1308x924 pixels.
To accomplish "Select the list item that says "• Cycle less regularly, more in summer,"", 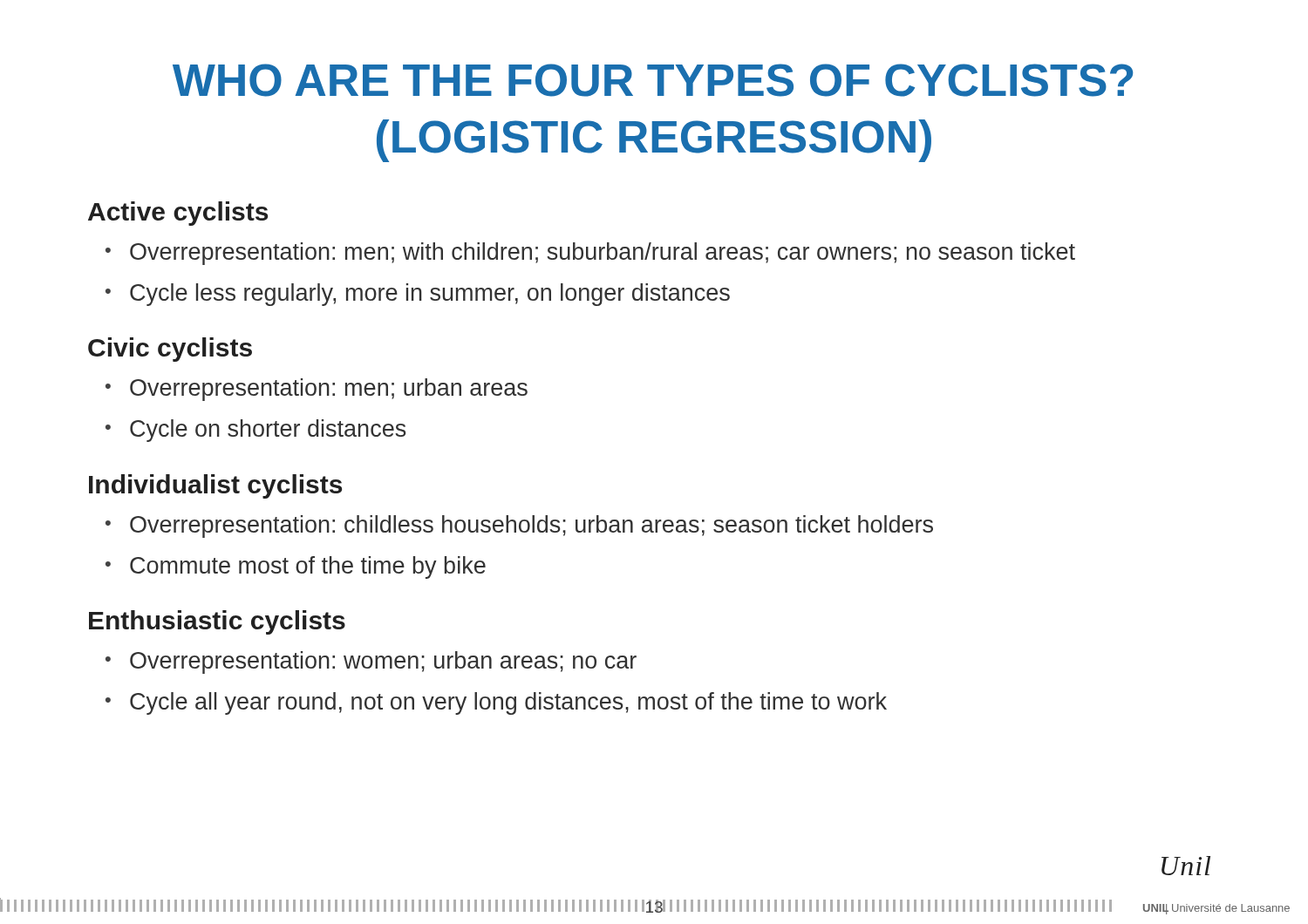I will (663, 294).
